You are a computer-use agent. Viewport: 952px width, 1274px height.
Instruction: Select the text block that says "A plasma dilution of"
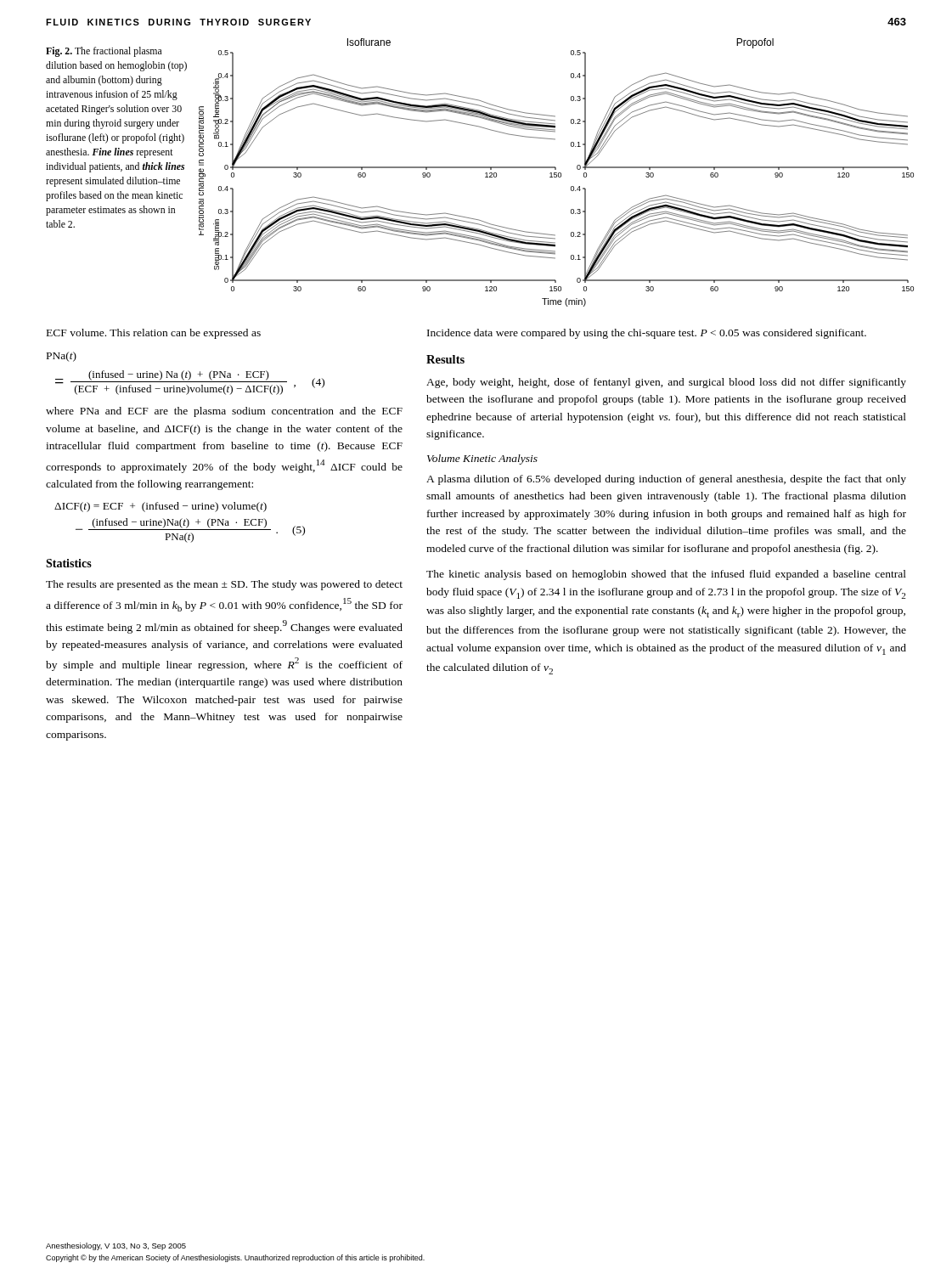(666, 513)
